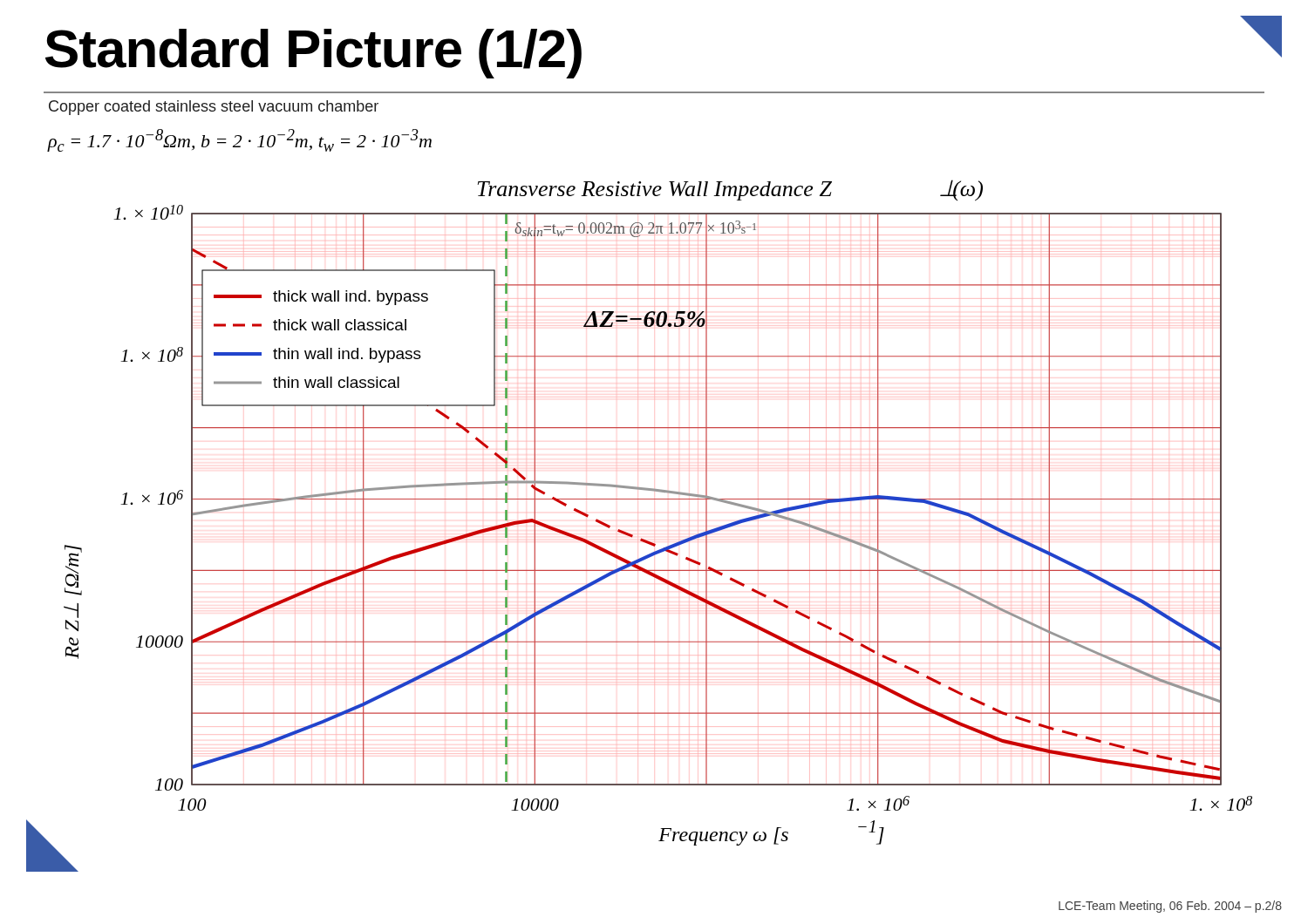Click on the continuous plot
The image size is (1308, 924).
[x=650, y=510]
